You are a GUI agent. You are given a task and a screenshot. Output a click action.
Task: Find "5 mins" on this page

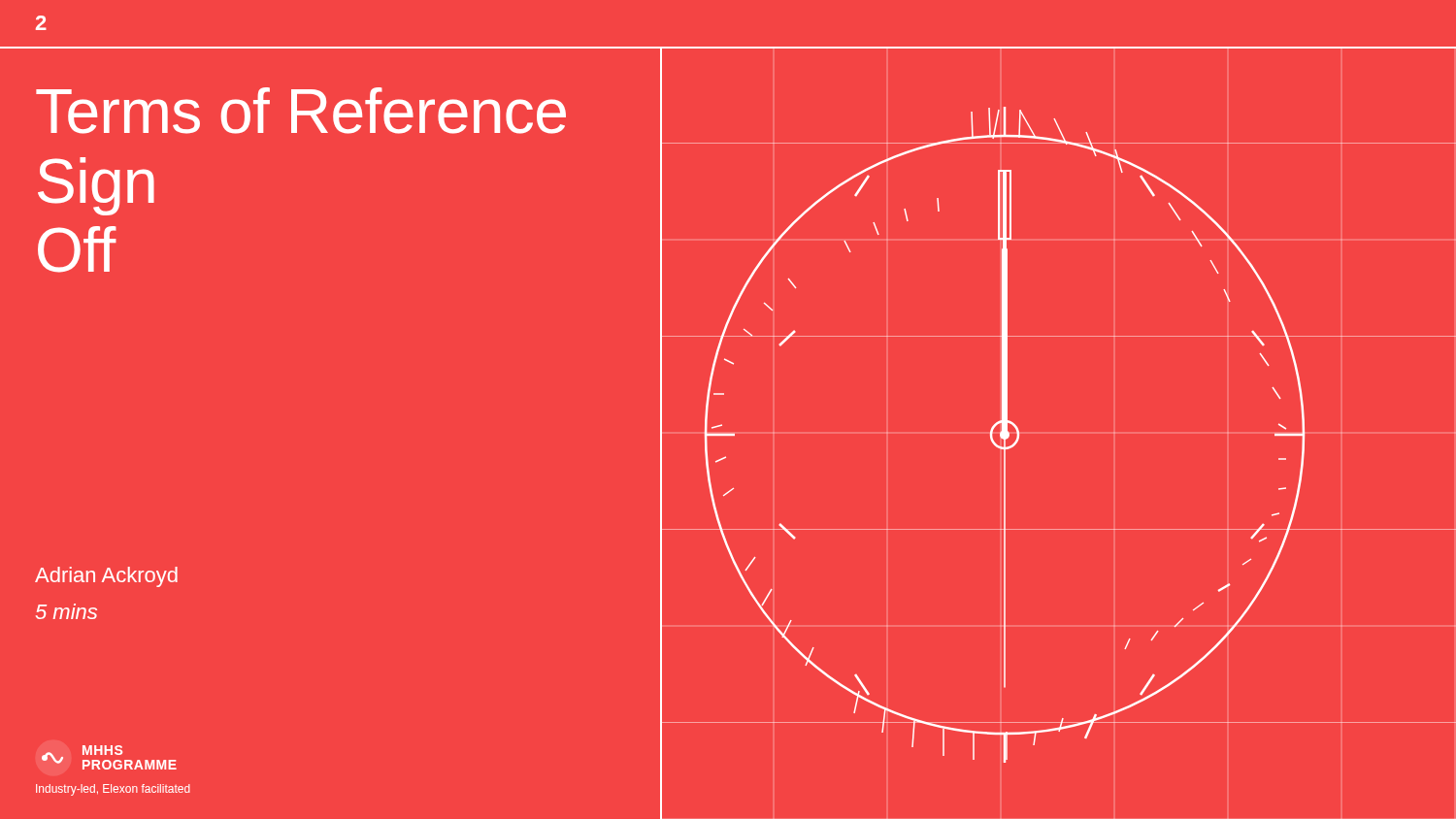66,612
